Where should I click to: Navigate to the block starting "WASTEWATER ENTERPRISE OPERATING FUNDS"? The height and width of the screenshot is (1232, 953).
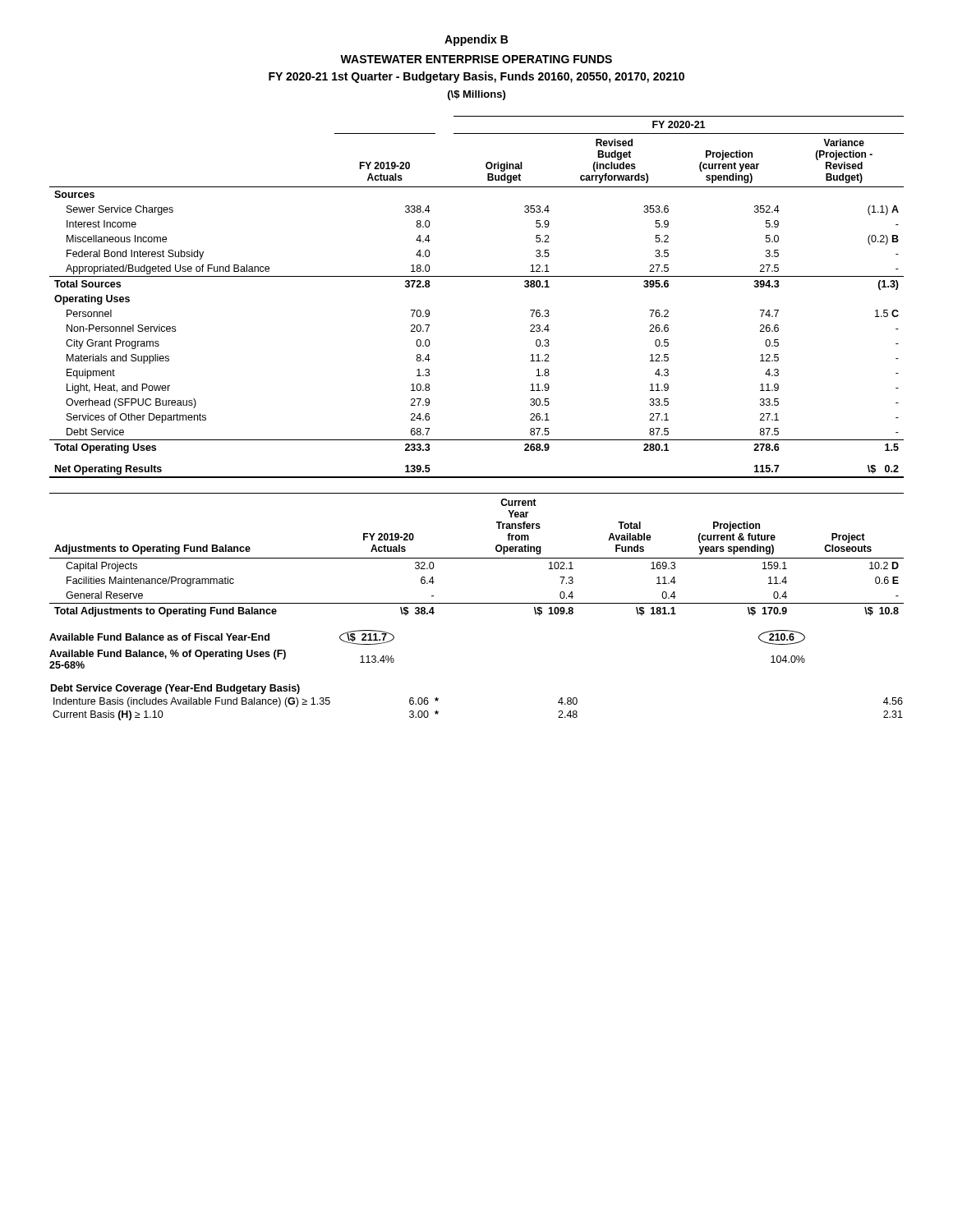coord(476,76)
